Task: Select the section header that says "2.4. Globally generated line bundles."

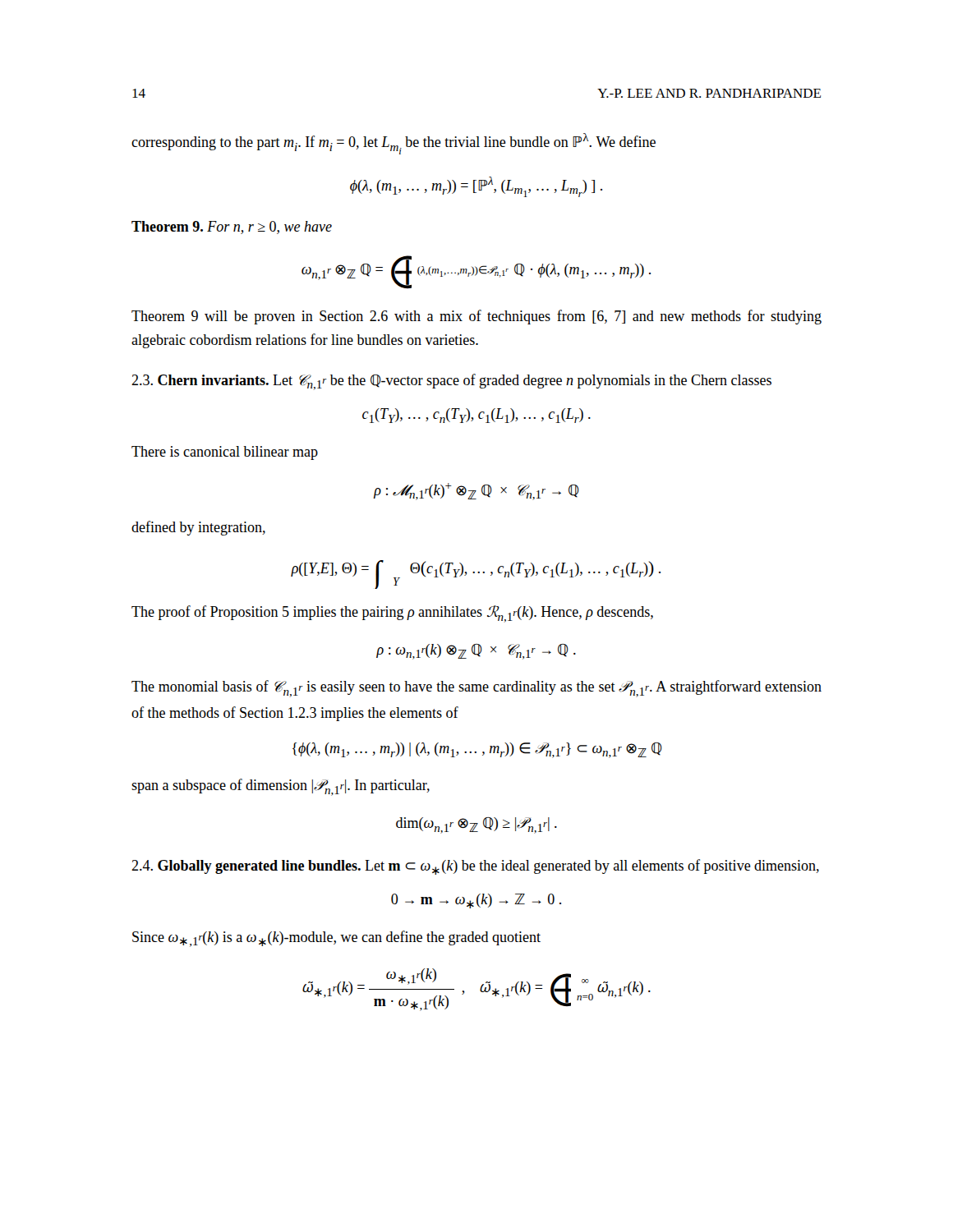Action: [475, 867]
